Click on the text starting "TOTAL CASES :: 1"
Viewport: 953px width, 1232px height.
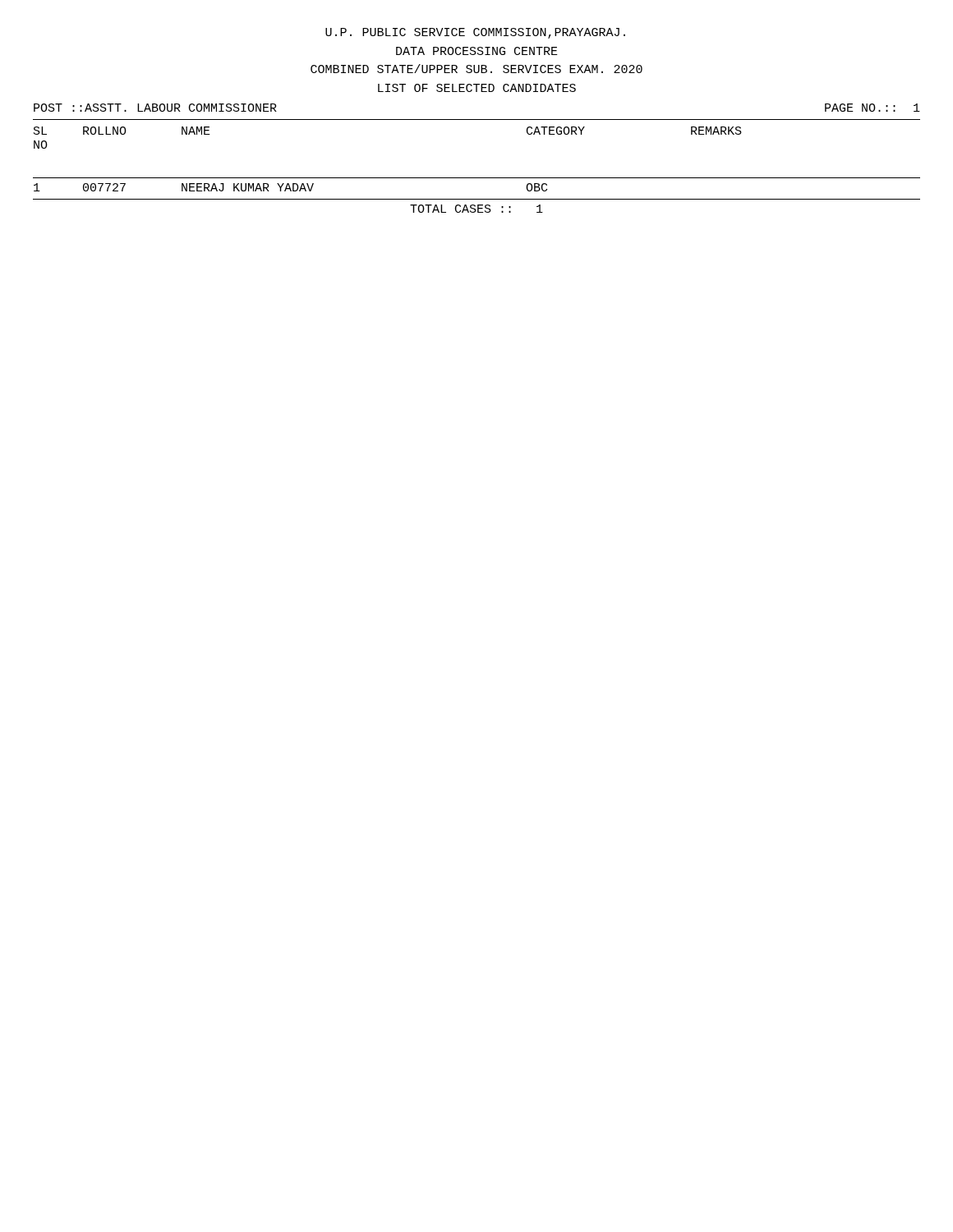476,210
